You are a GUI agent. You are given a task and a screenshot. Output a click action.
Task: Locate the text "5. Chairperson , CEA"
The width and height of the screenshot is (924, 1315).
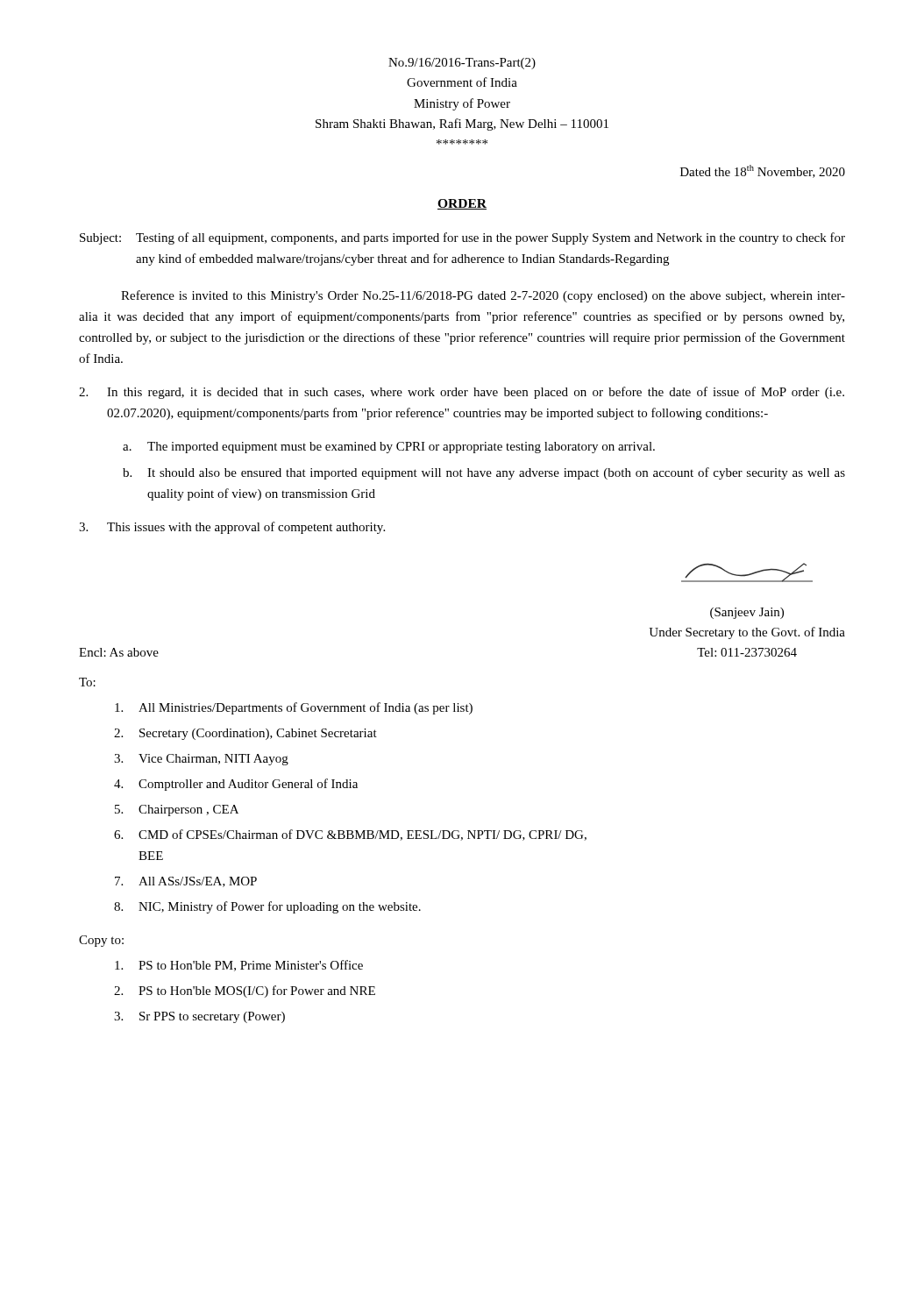pyautogui.click(x=177, y=810)
